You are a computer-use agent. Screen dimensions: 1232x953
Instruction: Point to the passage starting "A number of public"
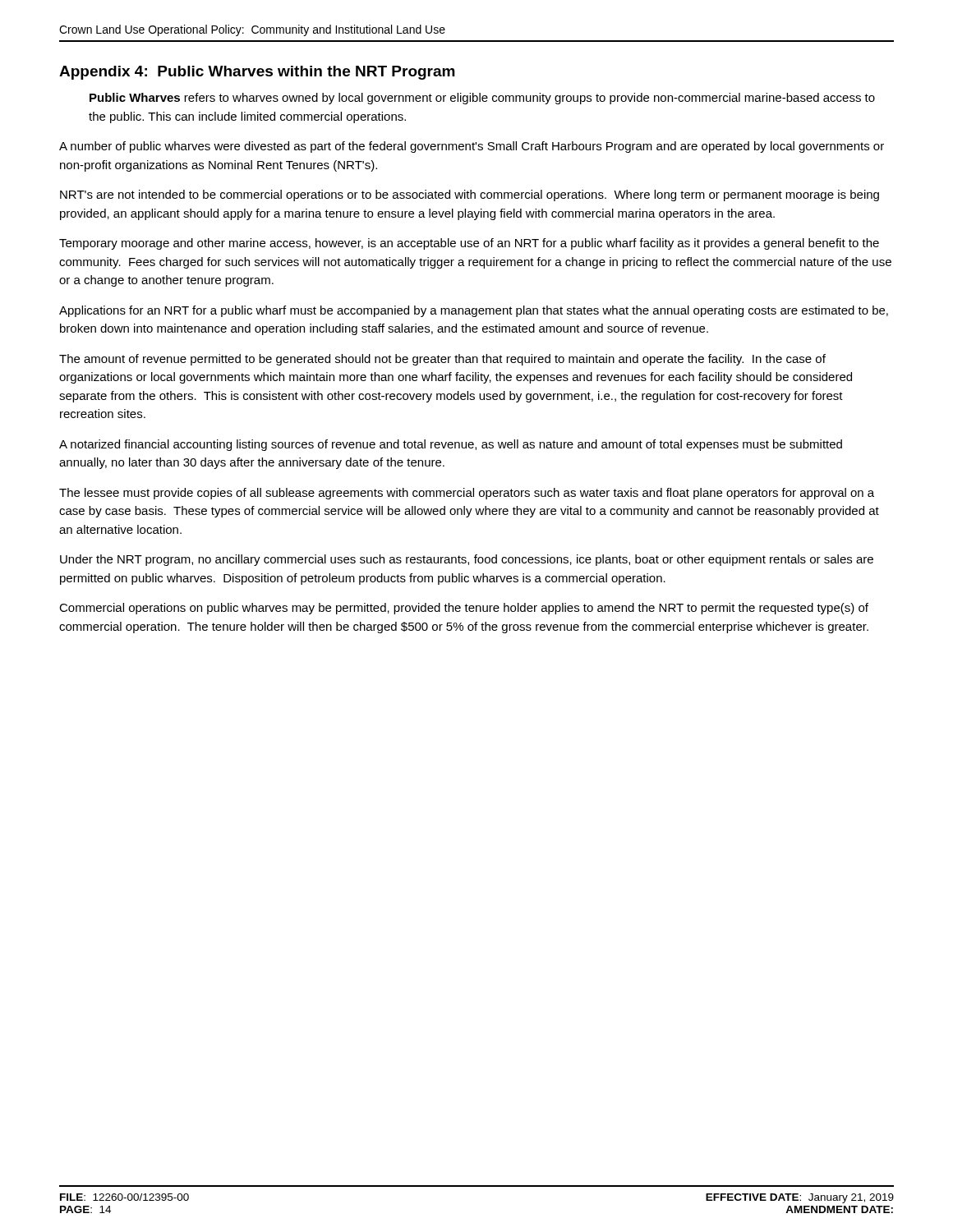[472, 155]
